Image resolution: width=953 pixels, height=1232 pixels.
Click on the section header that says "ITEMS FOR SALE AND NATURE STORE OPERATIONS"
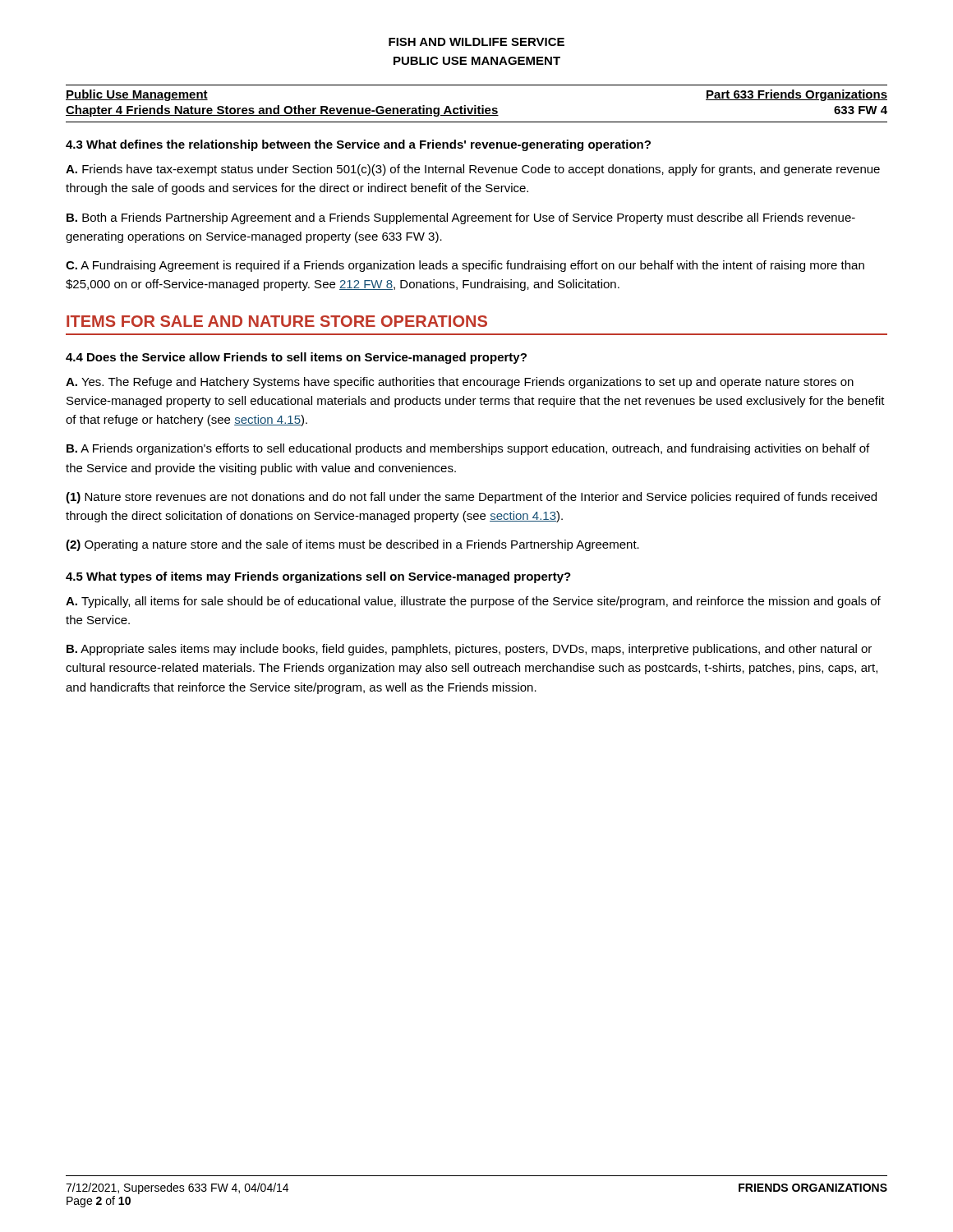(476, 323)
